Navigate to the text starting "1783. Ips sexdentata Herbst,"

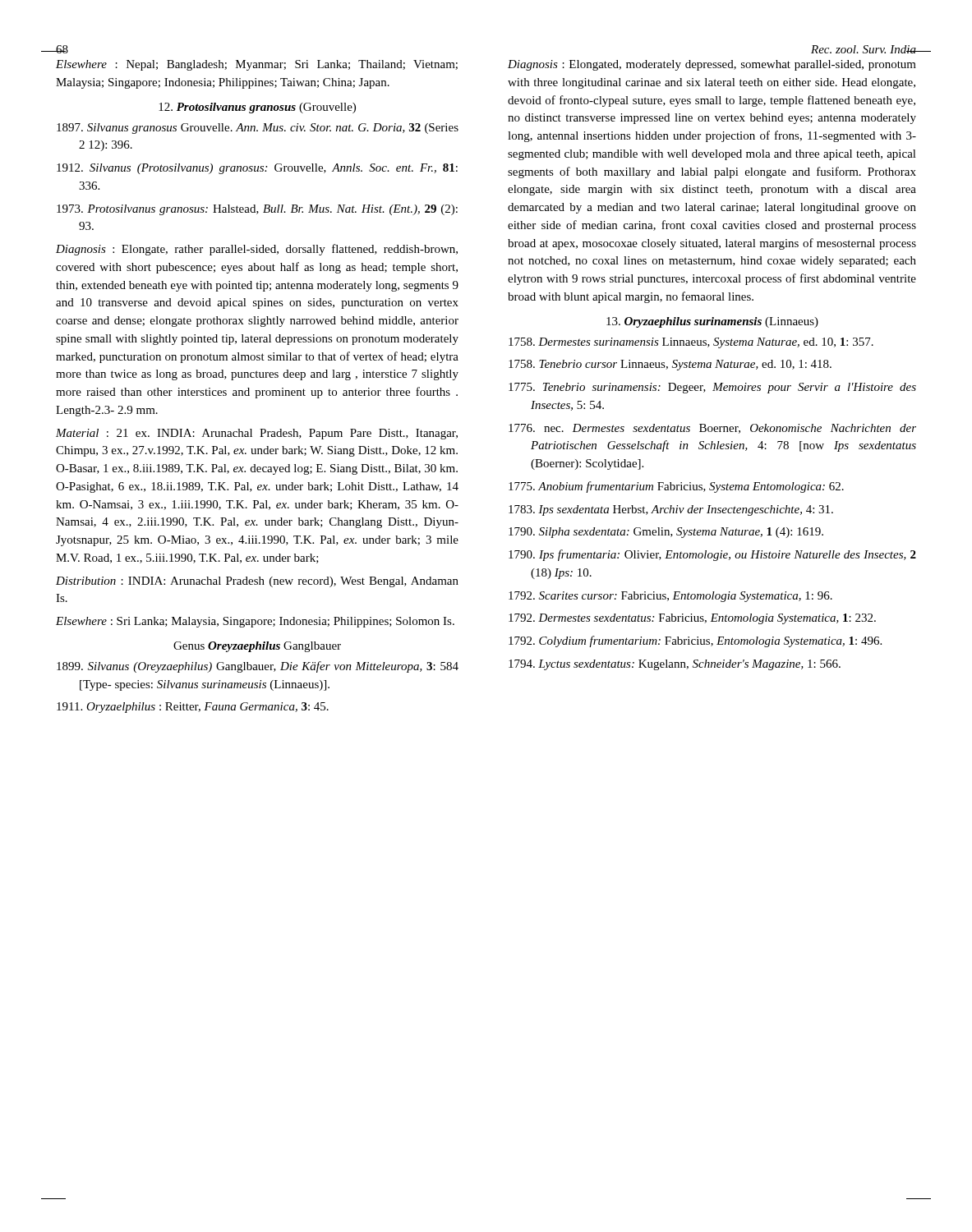coord(671,509)
